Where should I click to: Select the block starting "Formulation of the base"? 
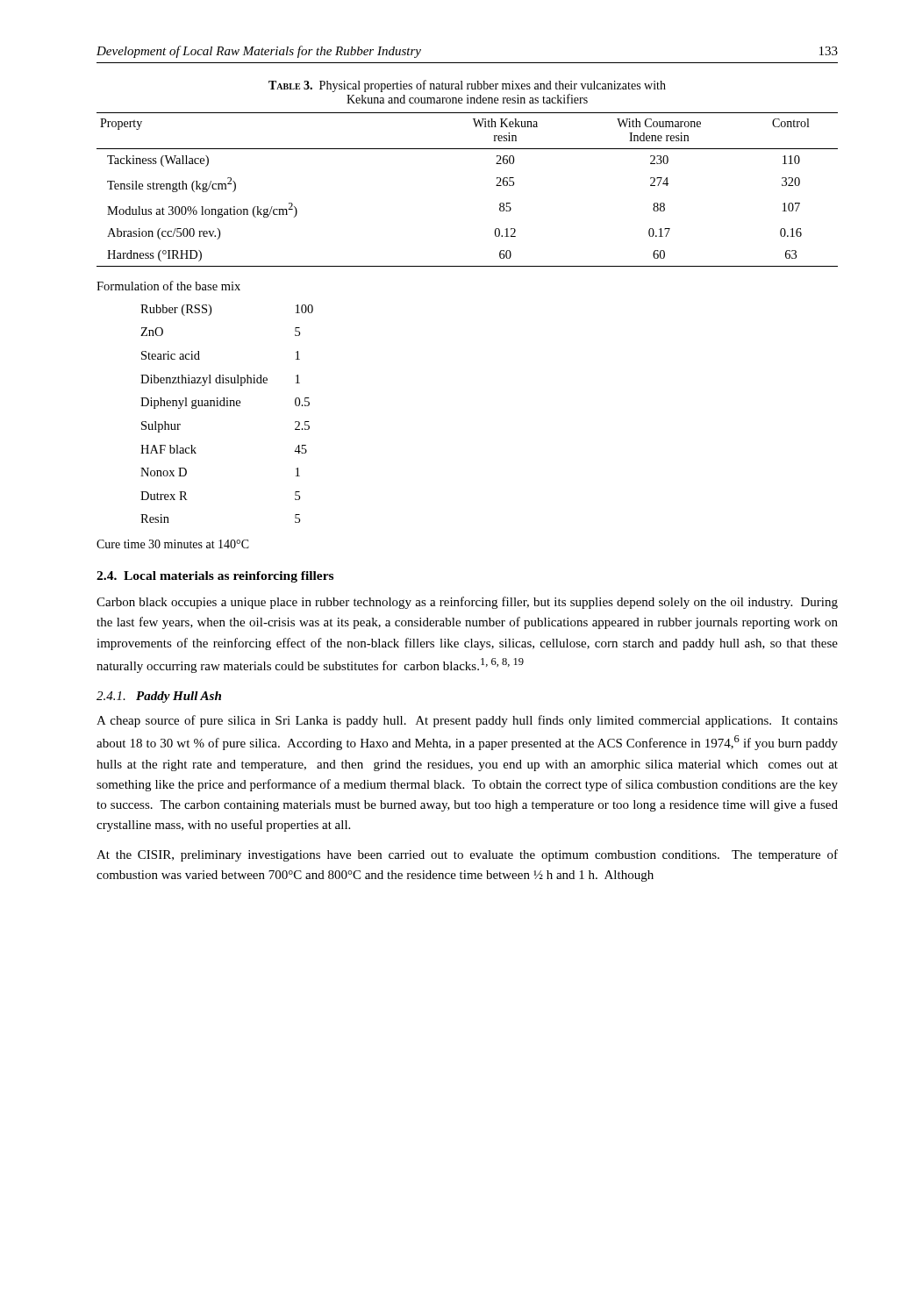(x=169, y=286)
